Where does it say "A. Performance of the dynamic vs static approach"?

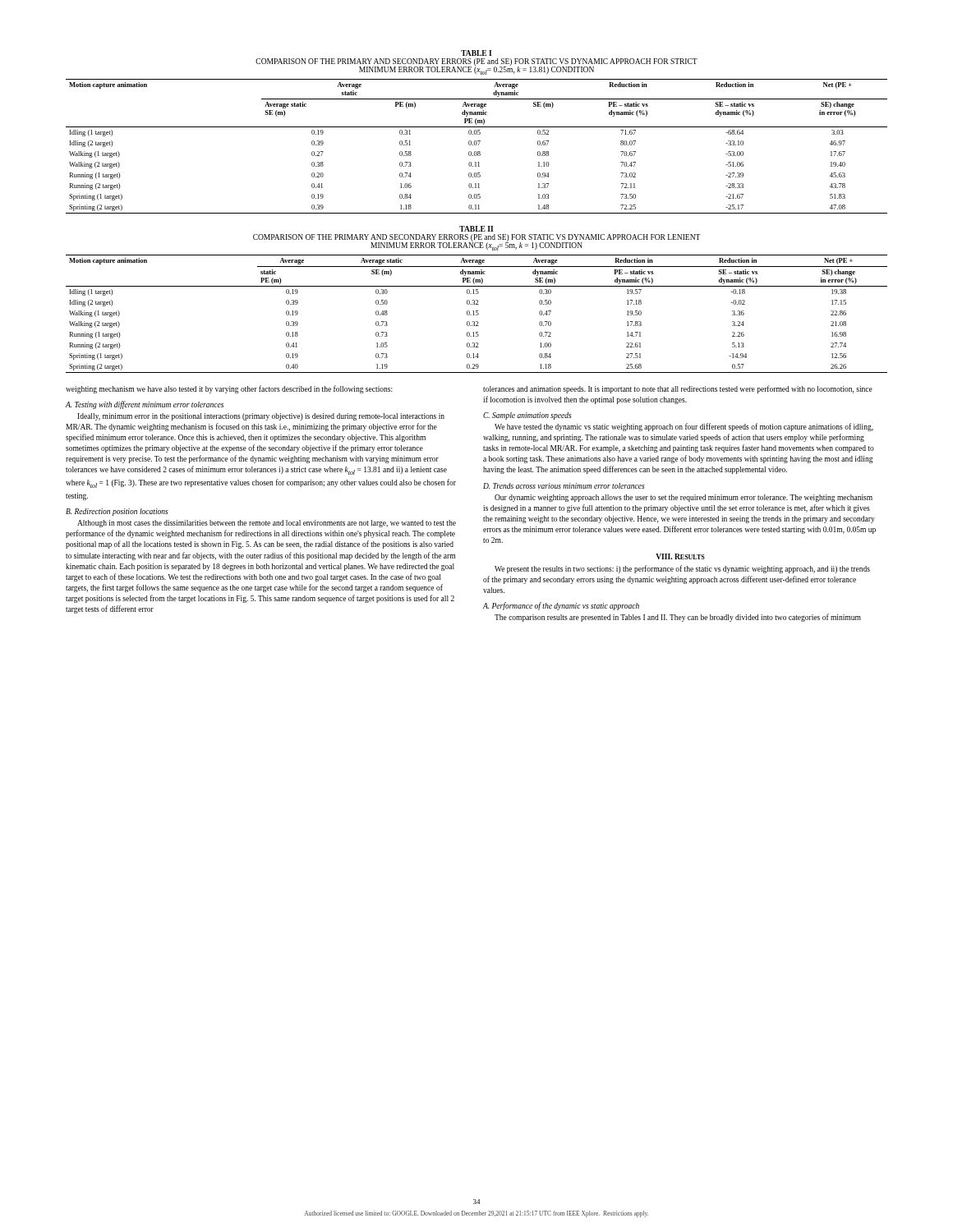(x=561, y=606)
